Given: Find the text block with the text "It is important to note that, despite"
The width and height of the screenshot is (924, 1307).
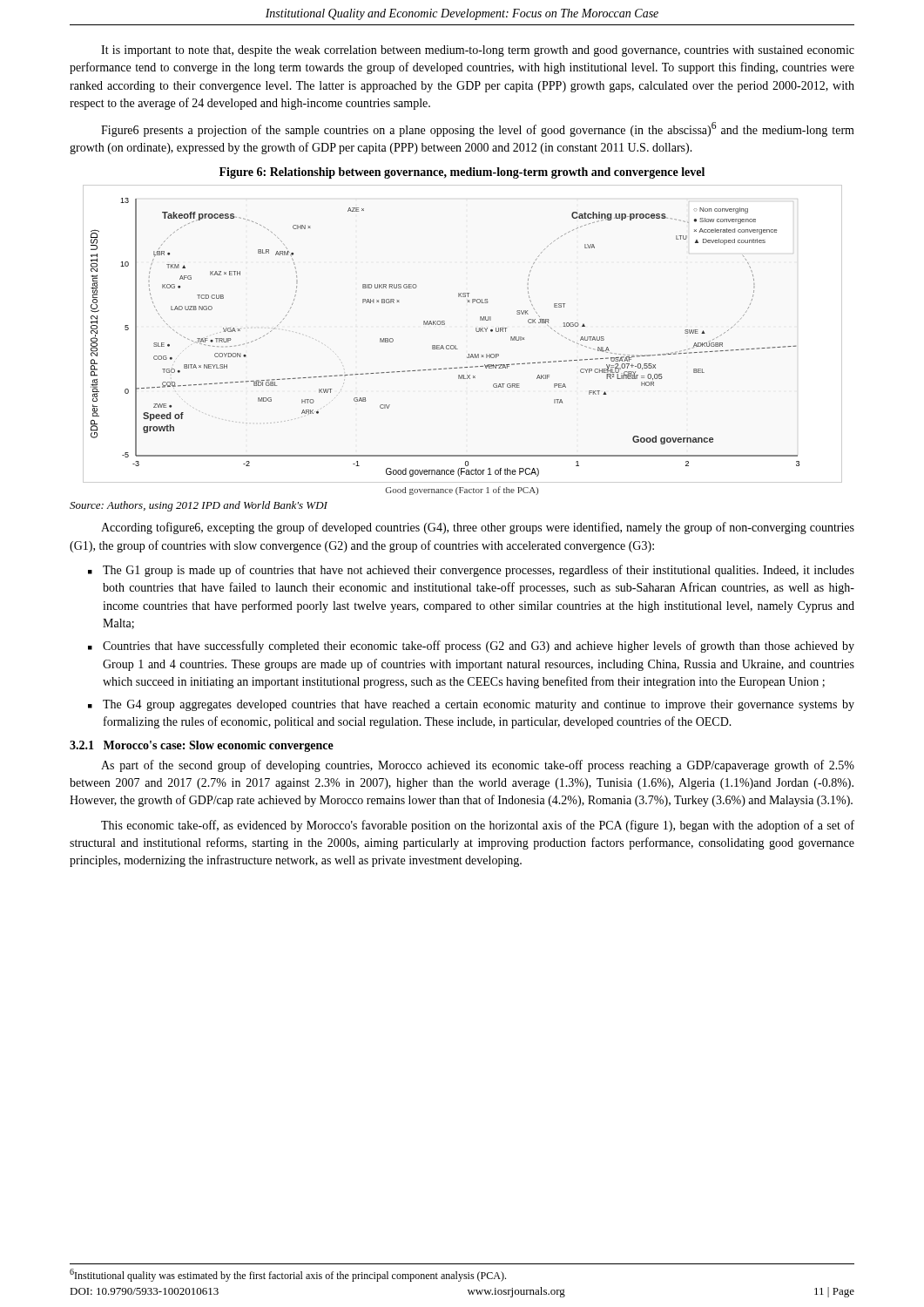Looking at the screenshot, I should [462, 77].
